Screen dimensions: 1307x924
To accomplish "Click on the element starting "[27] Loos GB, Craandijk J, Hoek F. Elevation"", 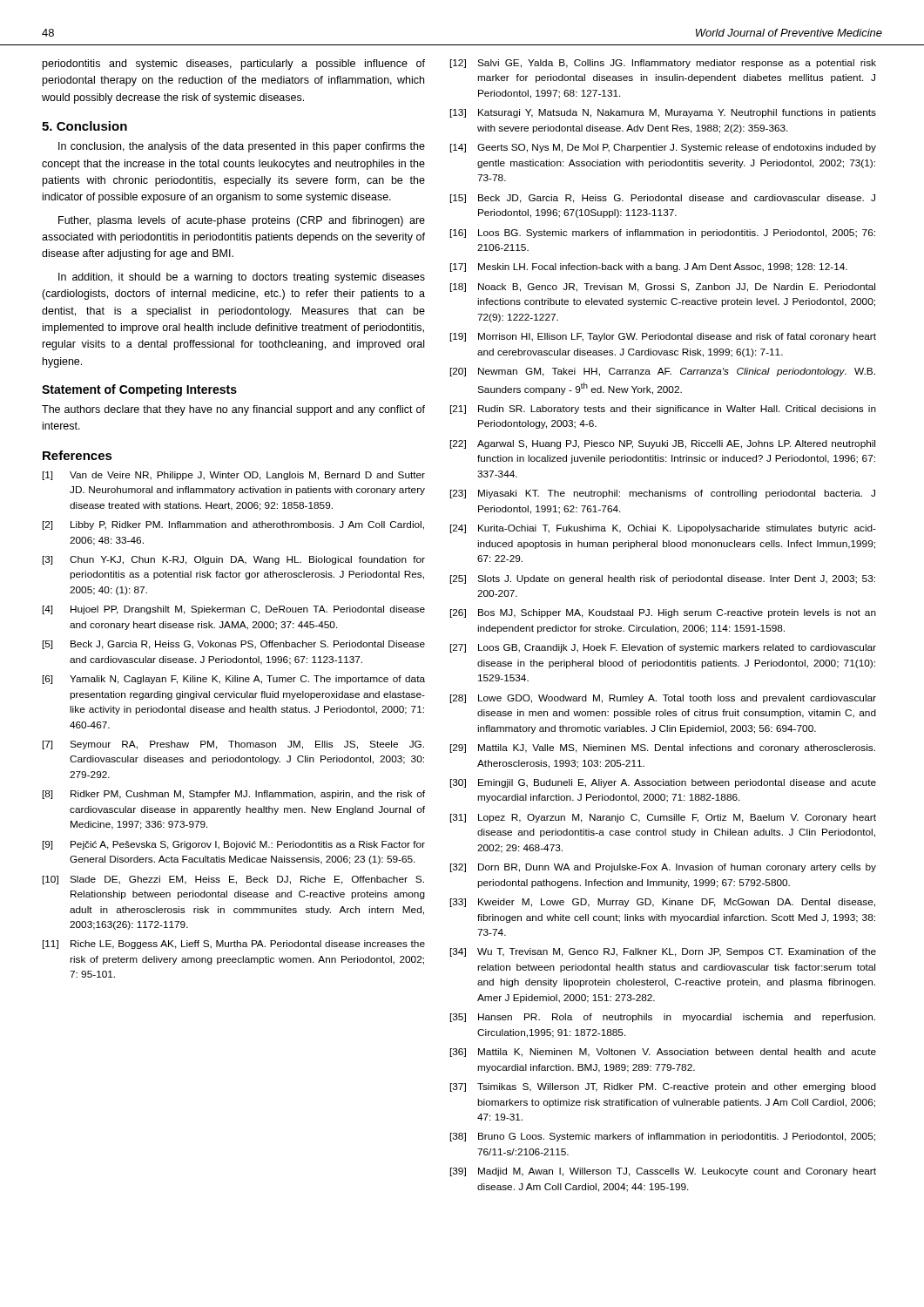I will click(663, 663).
